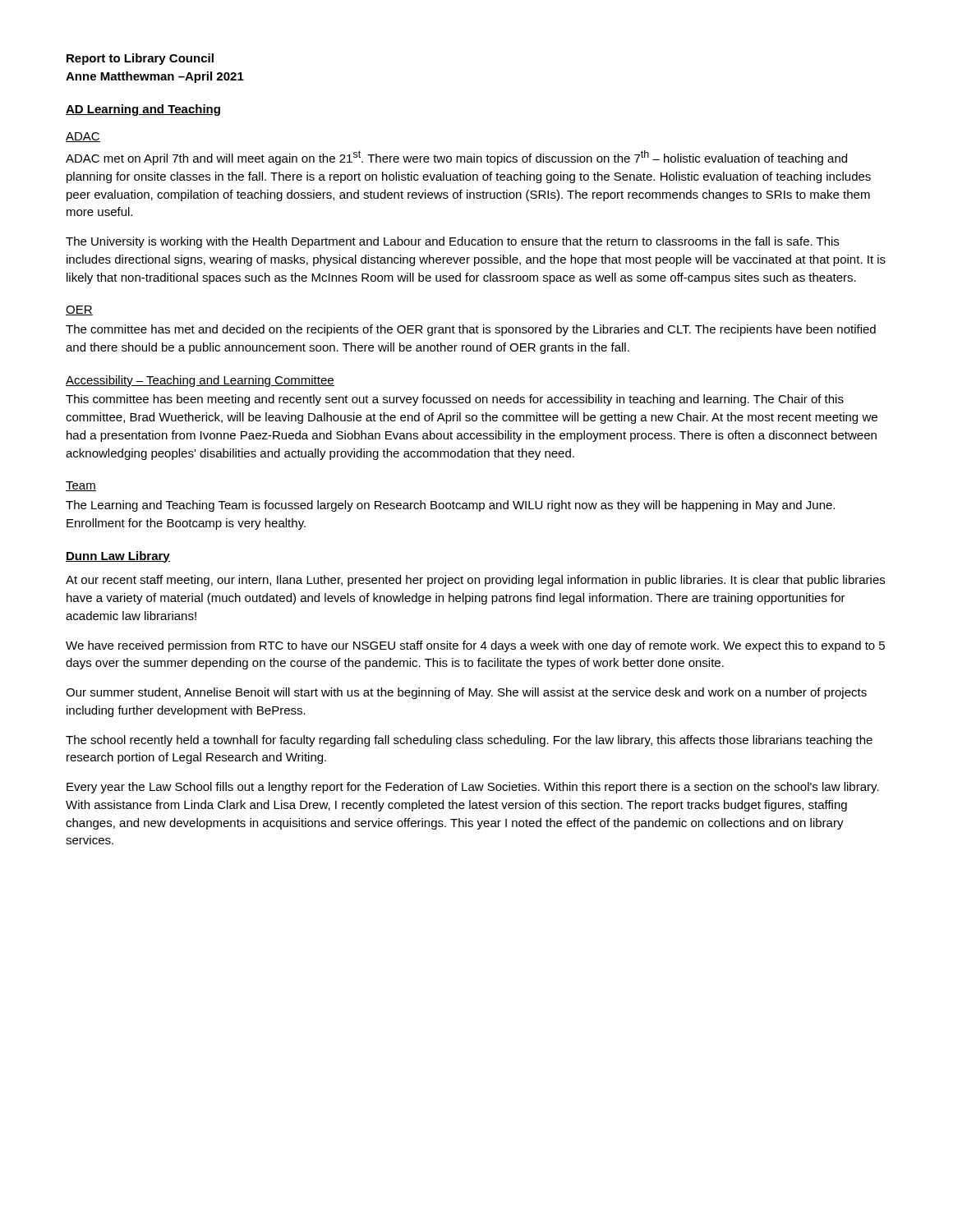This screenshot has width=953, height=1232.
Task: Find the title that reads "Report to Library Council Anne Matthewman –April"
Action: pyautogui.click(x=140, y=59)
